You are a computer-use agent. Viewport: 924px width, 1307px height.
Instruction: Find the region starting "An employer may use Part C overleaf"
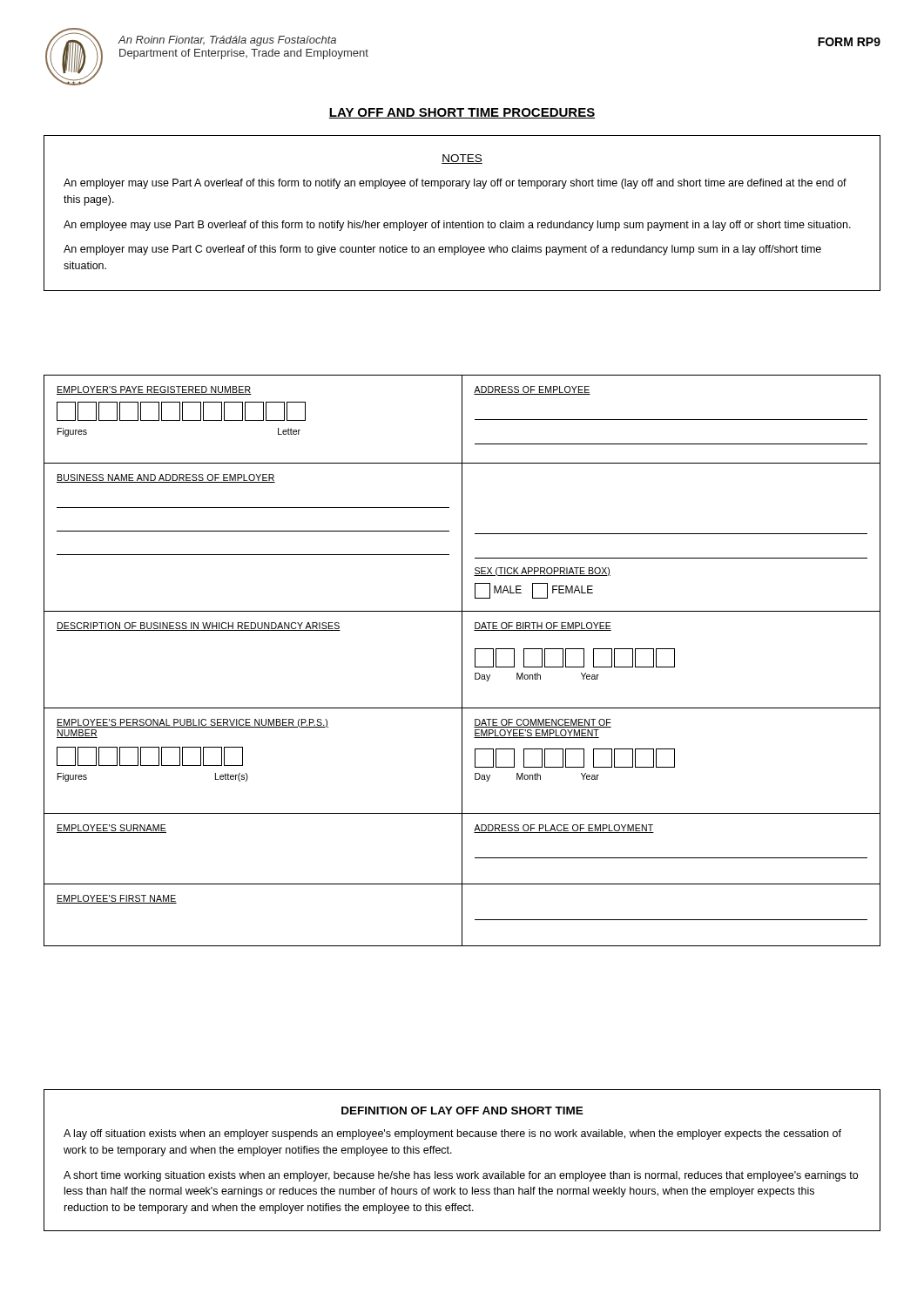(443, 258)
